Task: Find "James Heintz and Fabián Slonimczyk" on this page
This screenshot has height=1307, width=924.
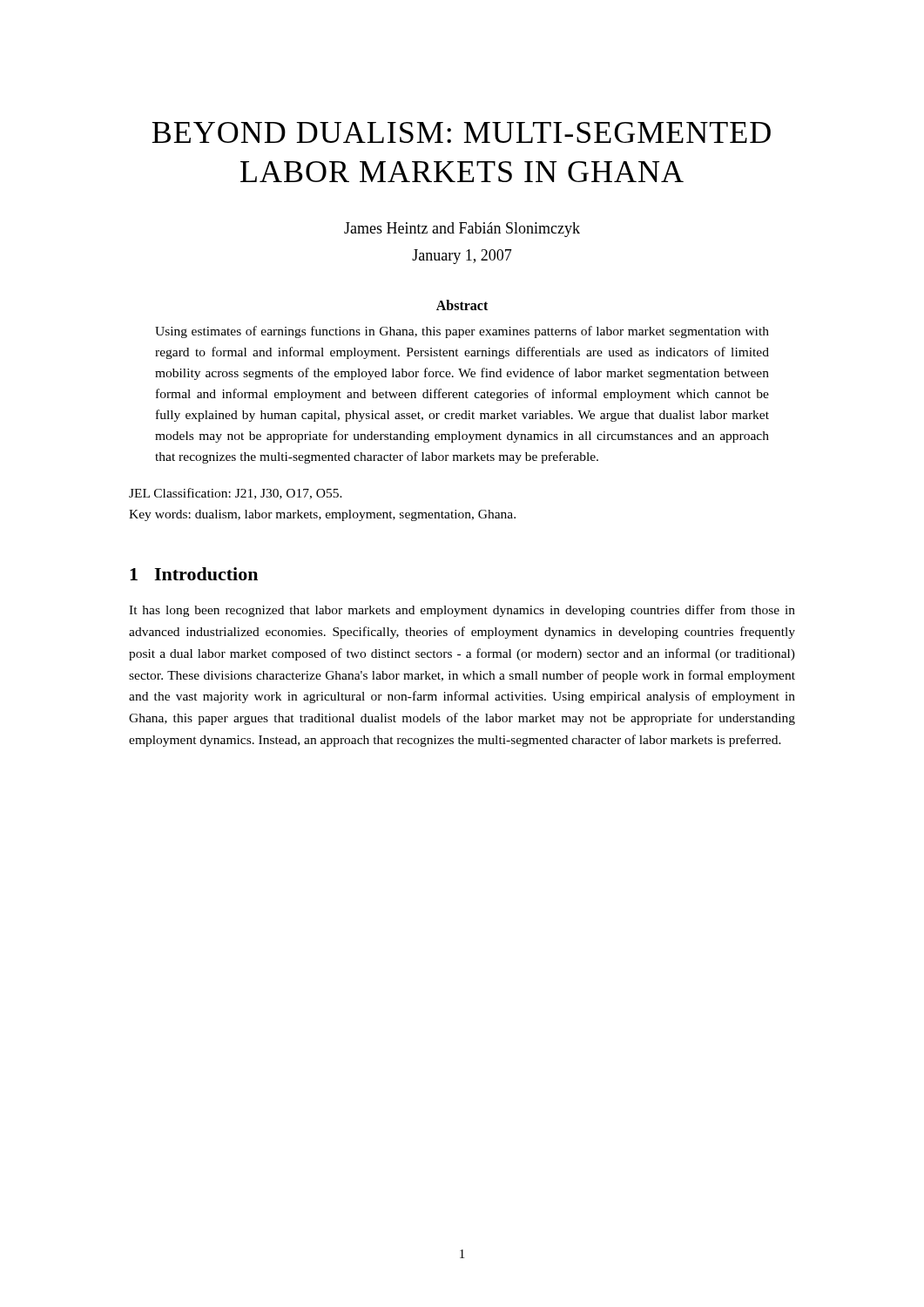Action: pyautogui.click(x=462, y=228)
